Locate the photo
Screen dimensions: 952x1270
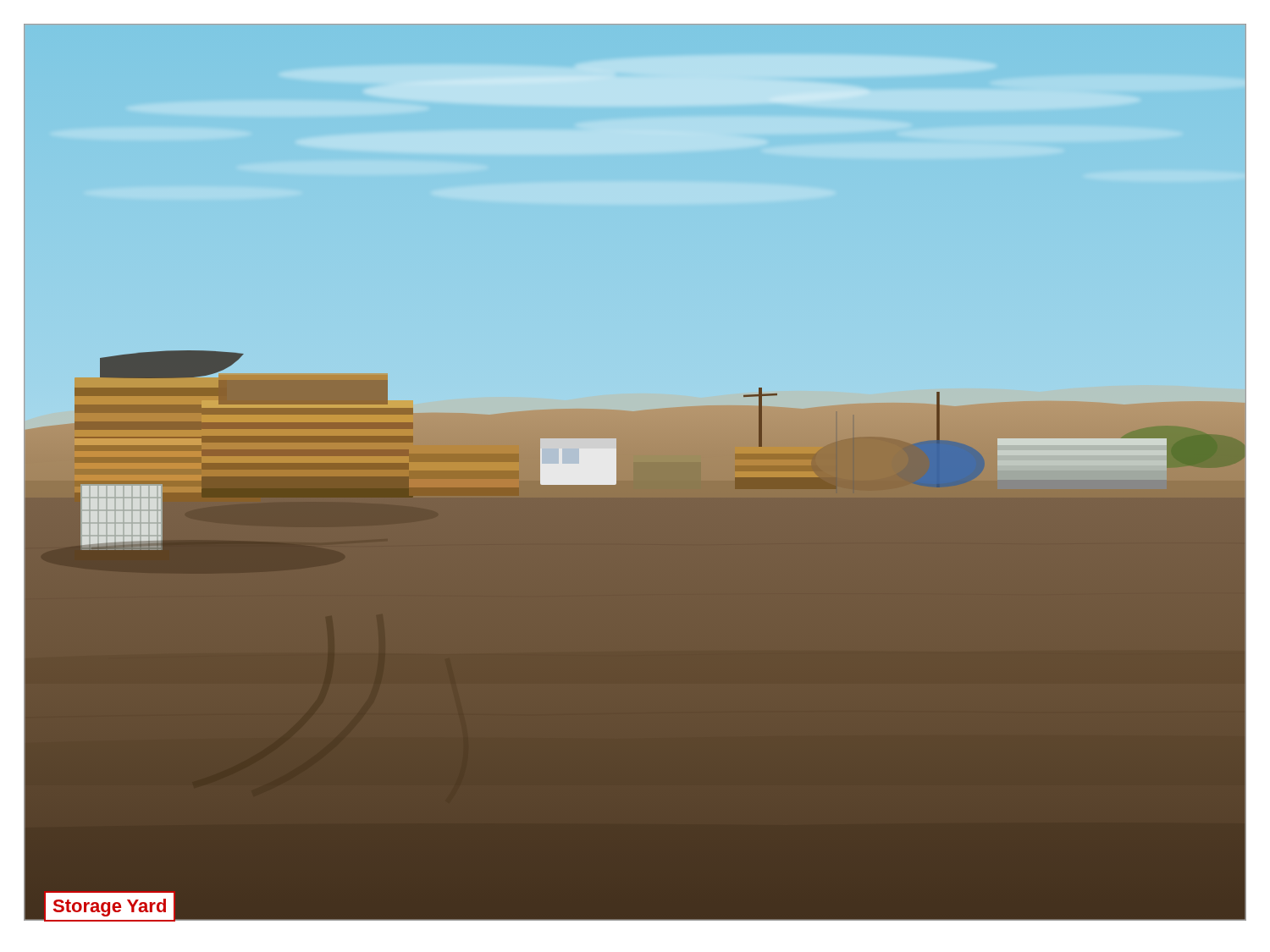point(635,472)
